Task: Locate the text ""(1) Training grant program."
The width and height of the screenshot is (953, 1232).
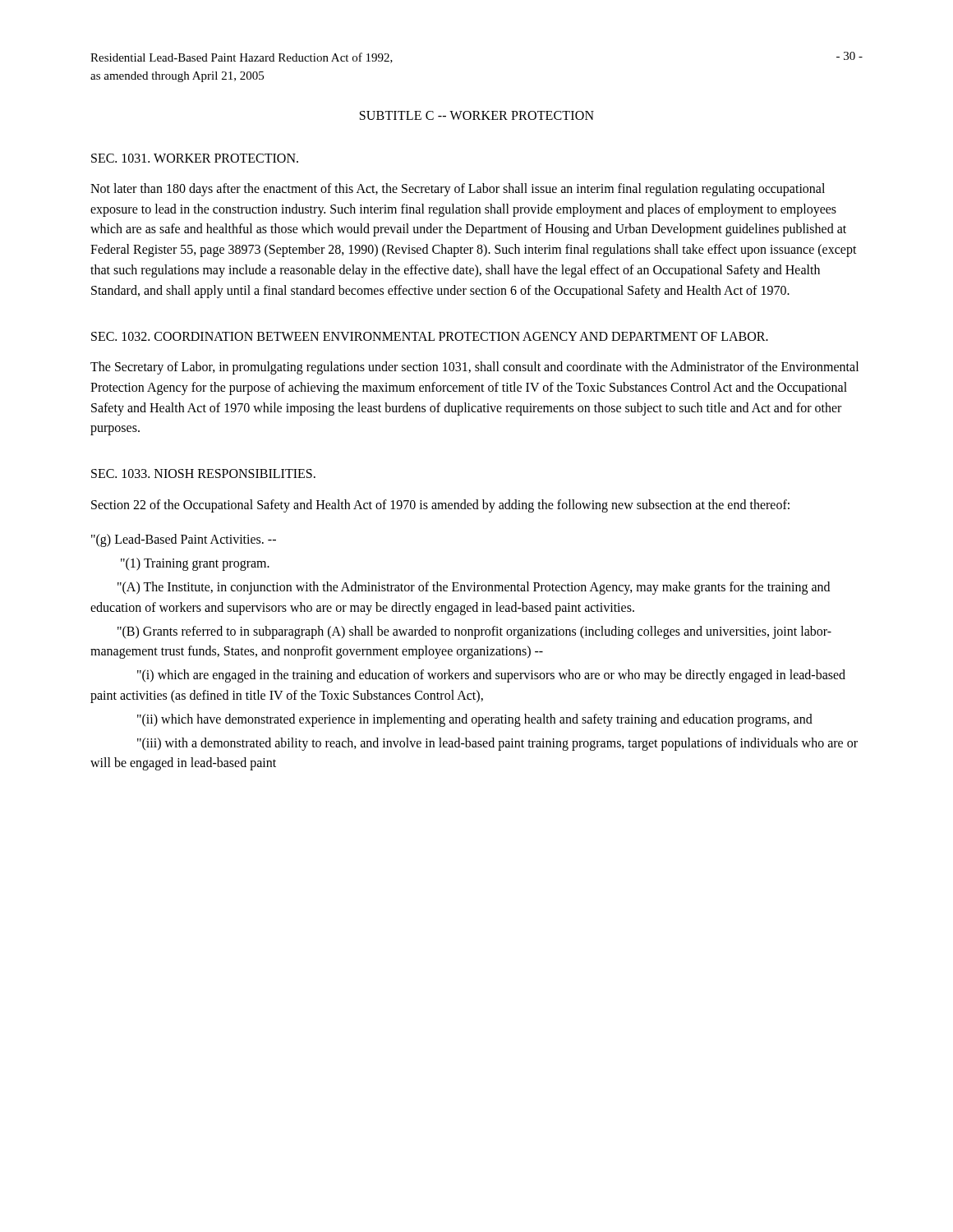Action: pos(195,563)
